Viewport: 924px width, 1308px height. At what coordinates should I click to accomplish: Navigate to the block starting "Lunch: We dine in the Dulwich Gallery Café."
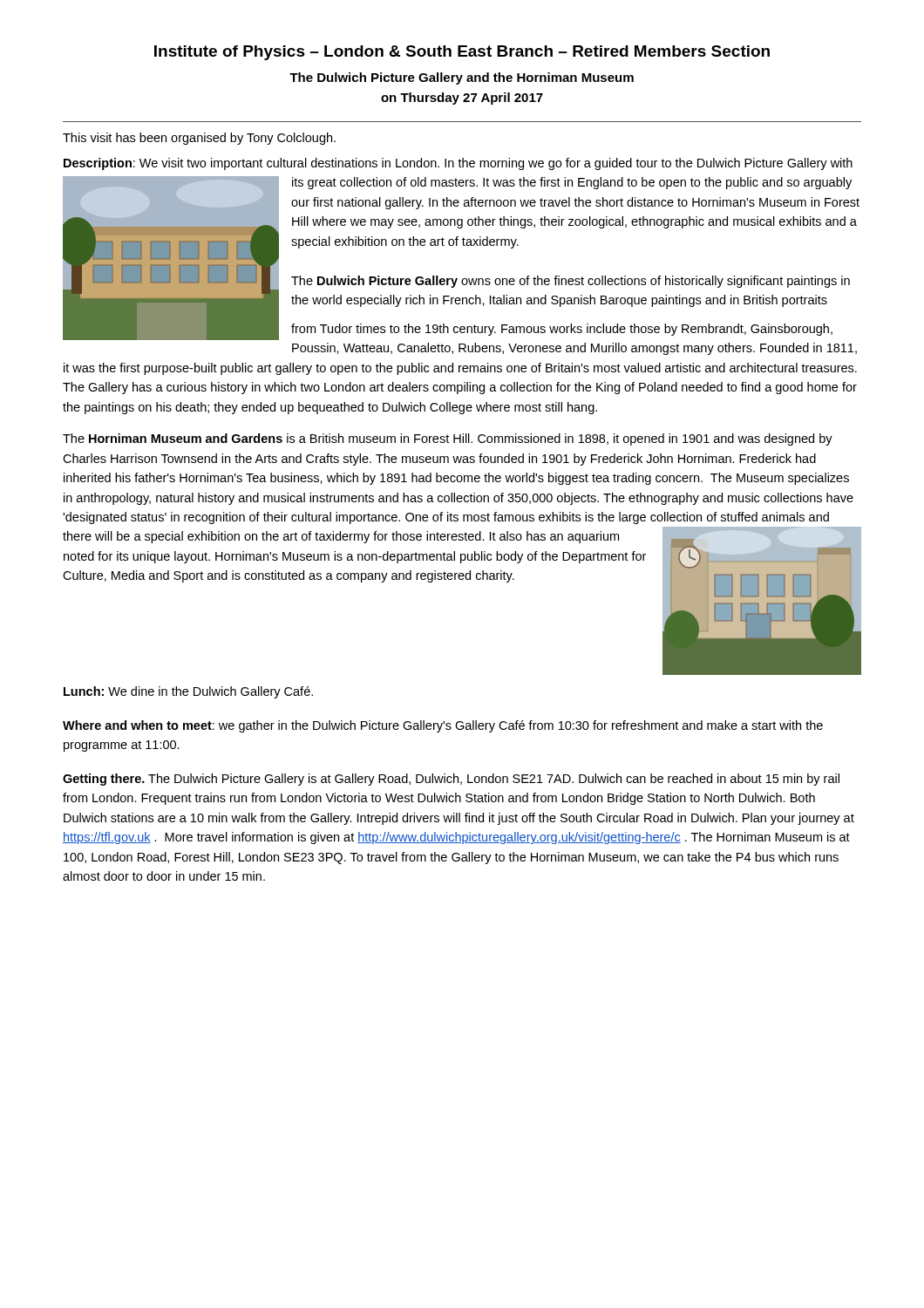pos(188,692)
